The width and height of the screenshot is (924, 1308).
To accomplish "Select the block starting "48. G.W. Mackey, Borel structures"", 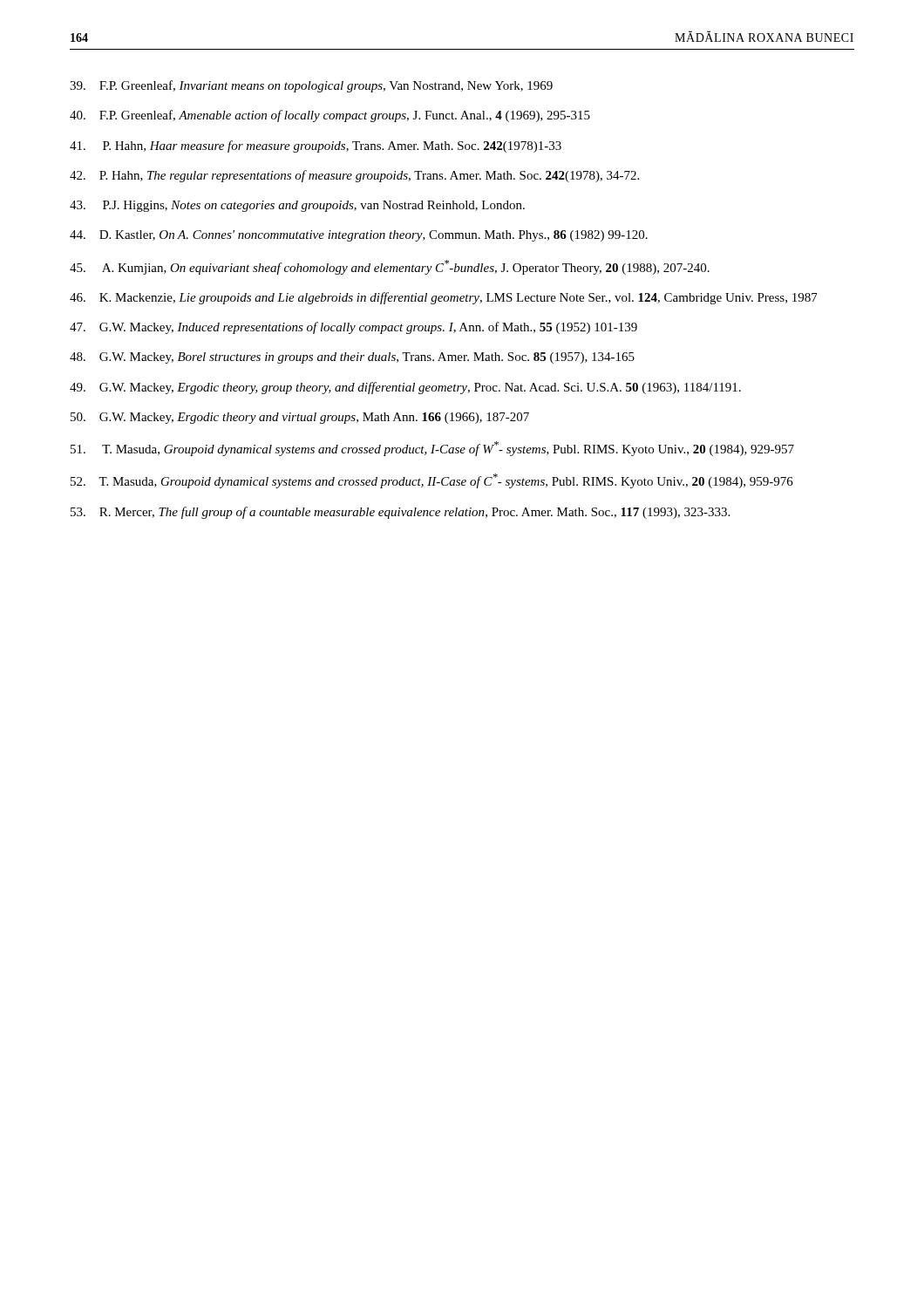I will (352, 357).
